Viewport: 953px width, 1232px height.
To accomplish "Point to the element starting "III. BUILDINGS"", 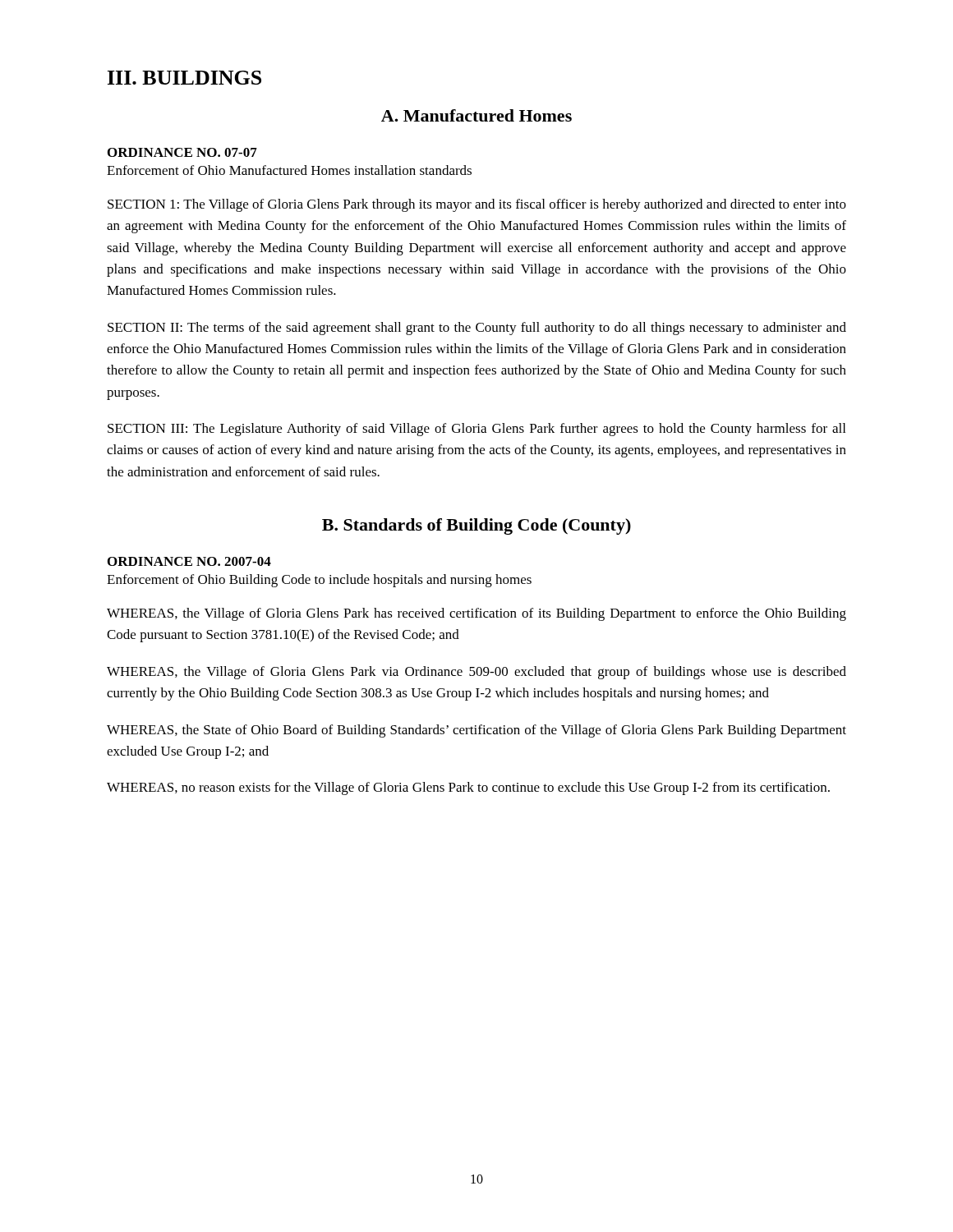I will click(185, 78).
